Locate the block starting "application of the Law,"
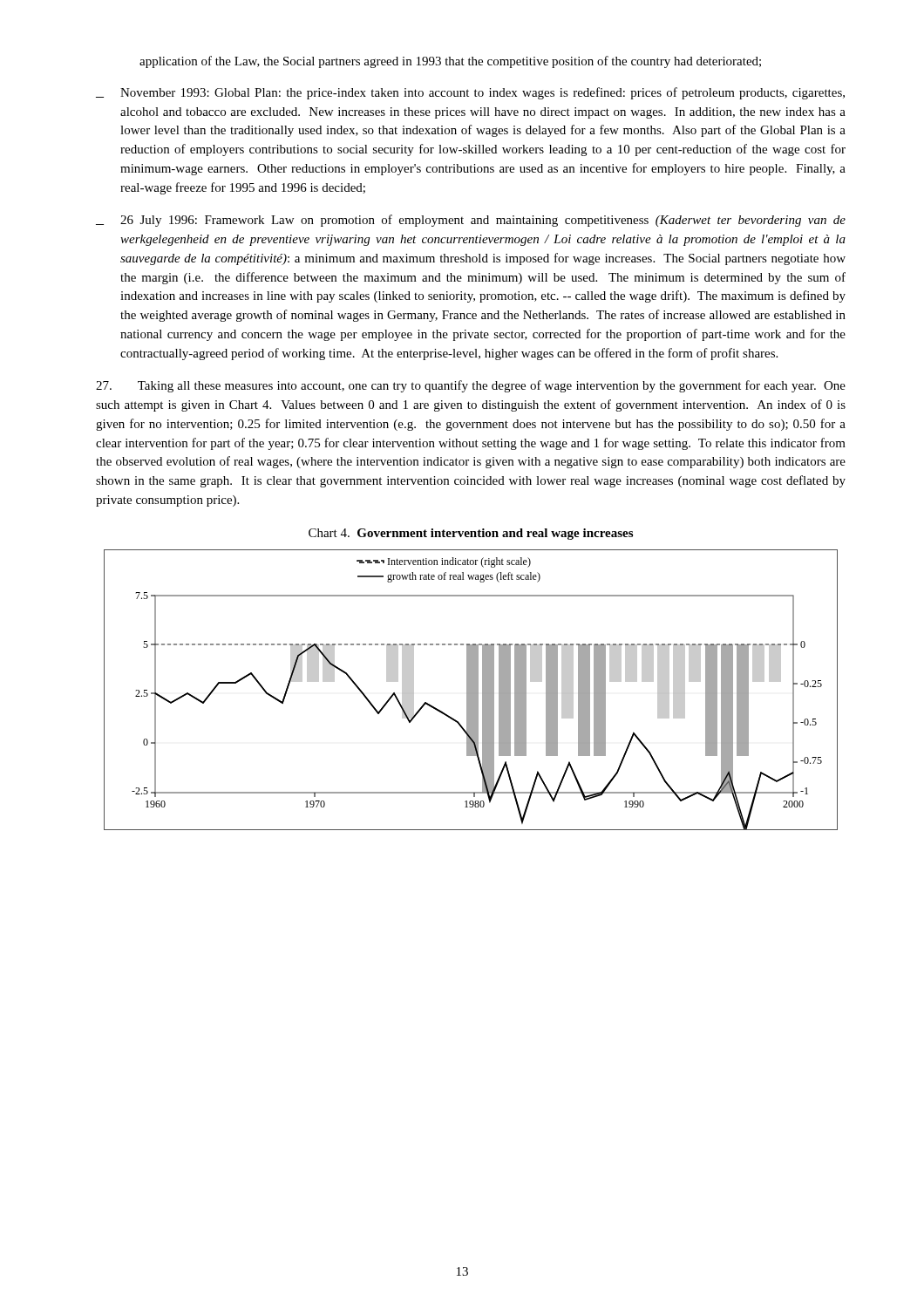This screenshot has width=924, height=1308. coord(451,61)
